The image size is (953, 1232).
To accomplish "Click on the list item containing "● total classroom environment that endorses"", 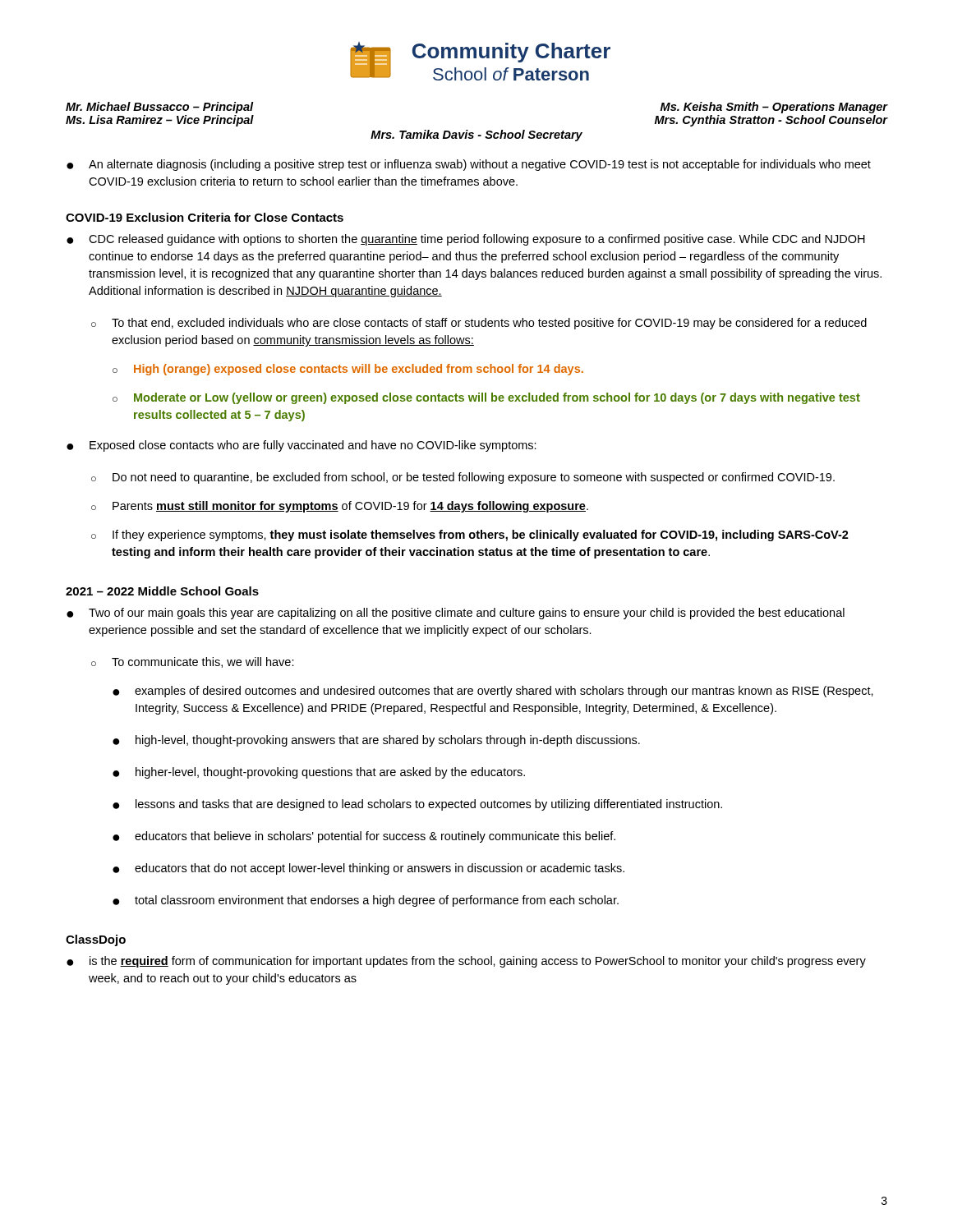I will [x=499, y=902].
